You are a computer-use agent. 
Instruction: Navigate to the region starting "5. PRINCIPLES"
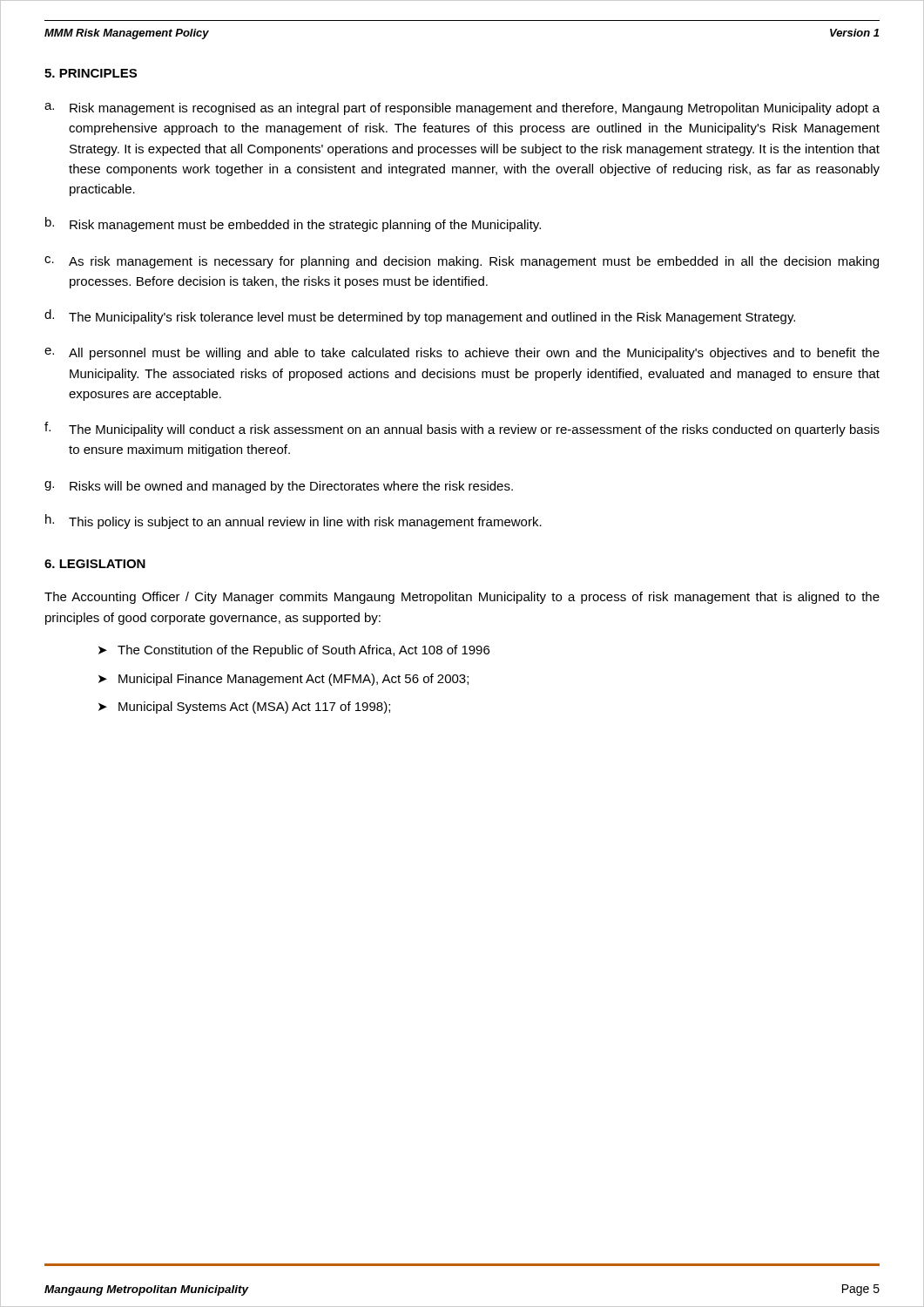pyautogui.click(x=91, y=73)
